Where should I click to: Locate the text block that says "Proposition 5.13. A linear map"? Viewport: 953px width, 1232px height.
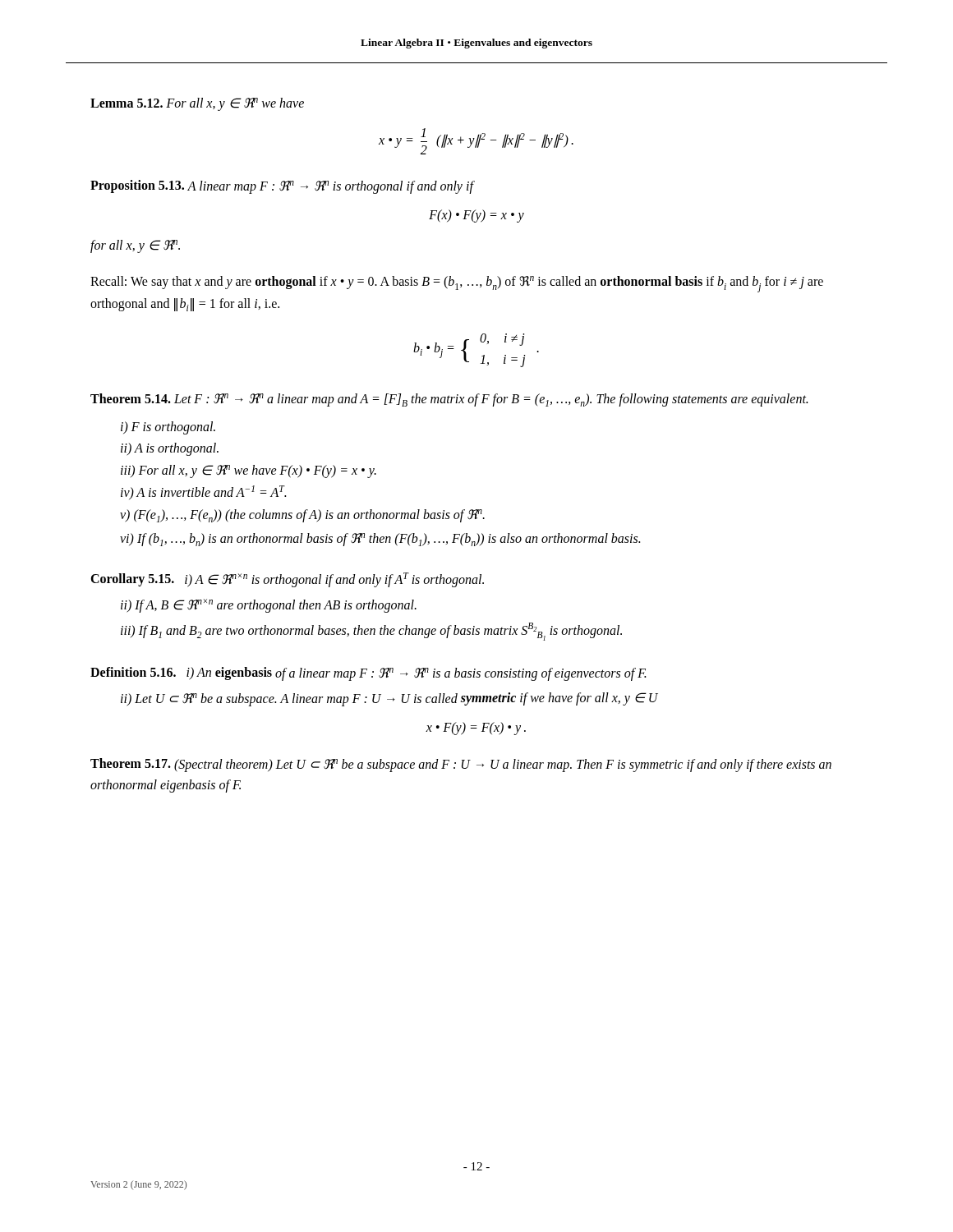coord(476,216)
